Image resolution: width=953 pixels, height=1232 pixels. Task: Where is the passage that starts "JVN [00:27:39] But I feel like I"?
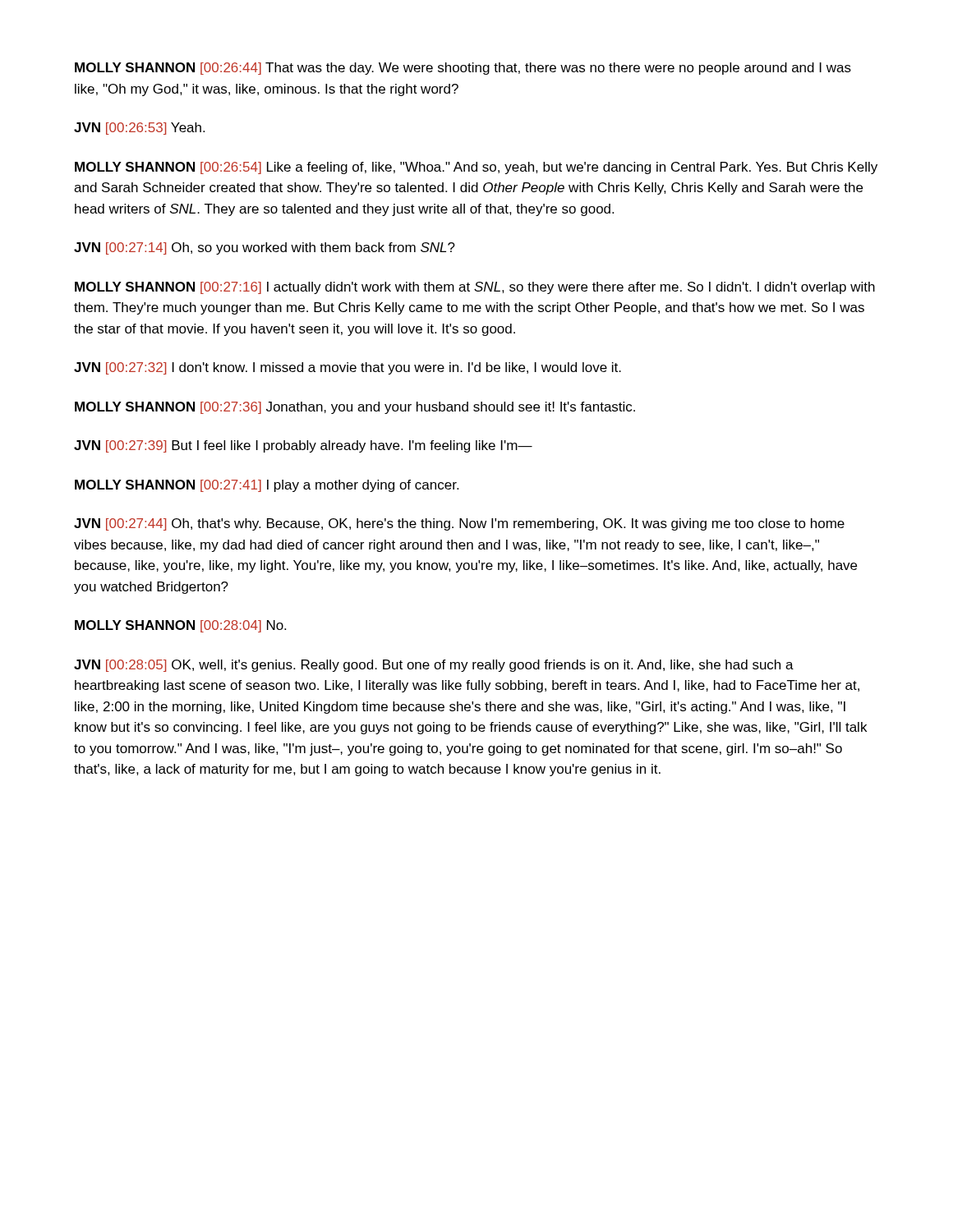click(x=303, y=446)
